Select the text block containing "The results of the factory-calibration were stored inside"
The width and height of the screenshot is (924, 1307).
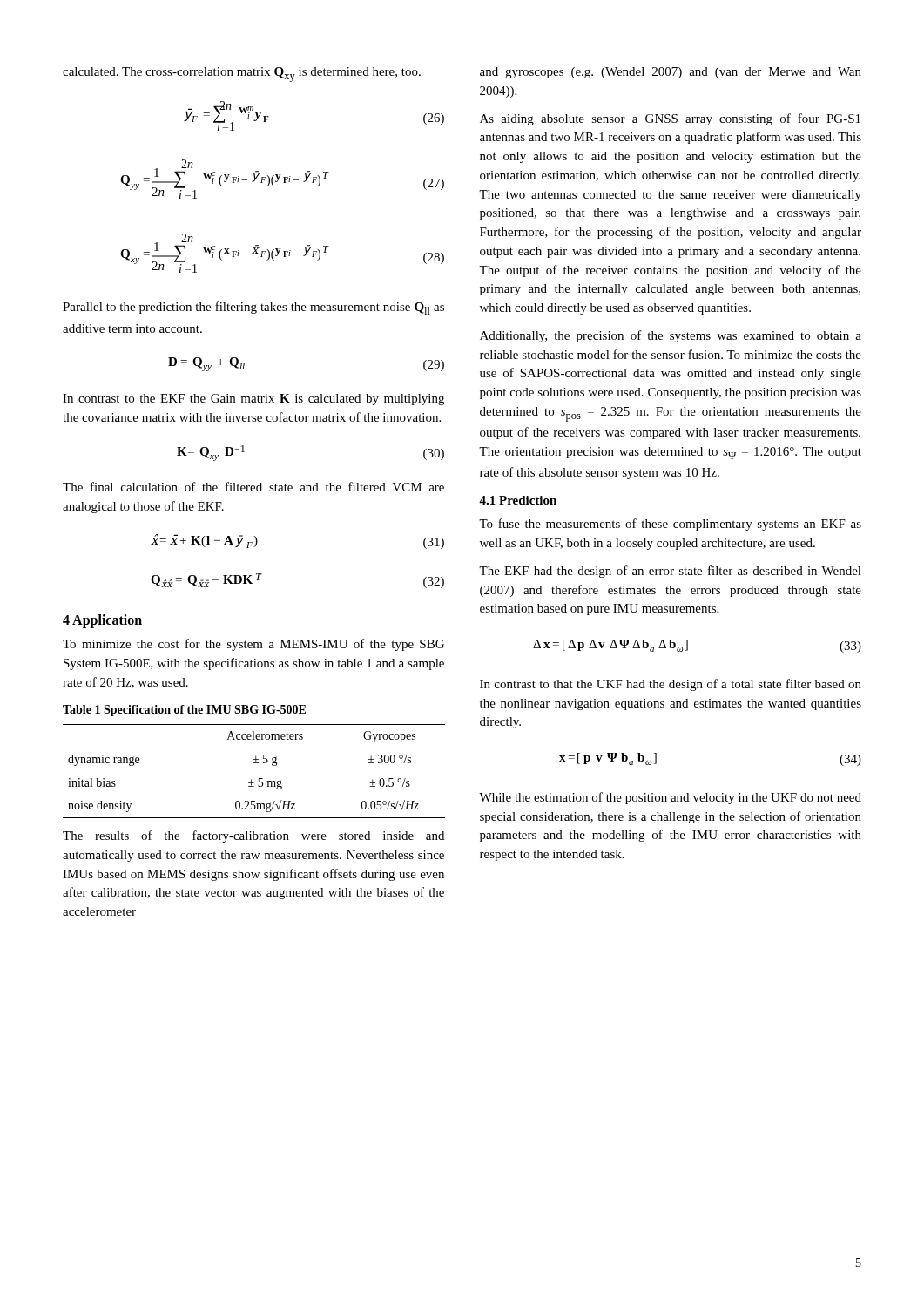click(x=254, y=874)
